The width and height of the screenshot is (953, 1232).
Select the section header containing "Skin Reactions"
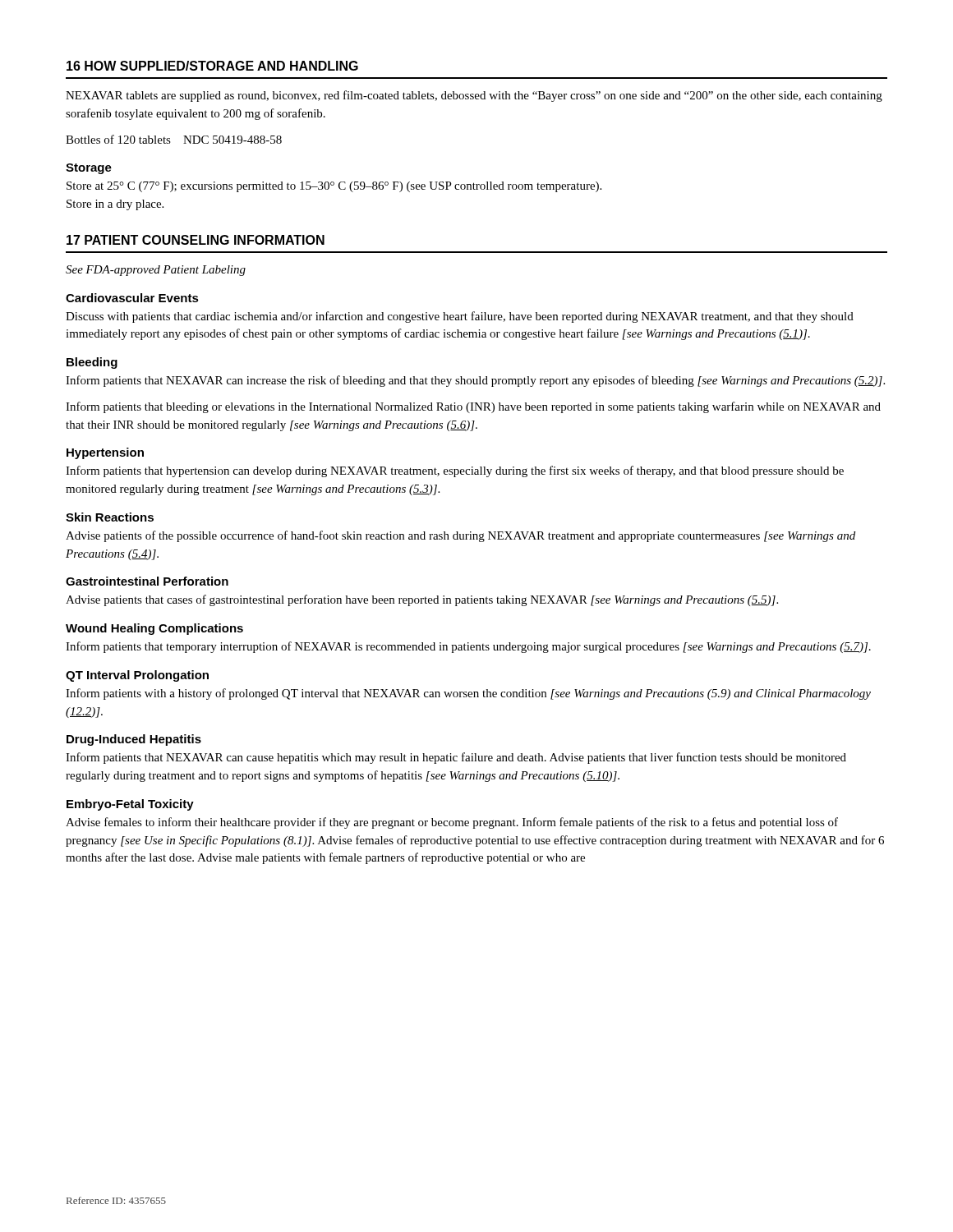(x=110, y=517)
